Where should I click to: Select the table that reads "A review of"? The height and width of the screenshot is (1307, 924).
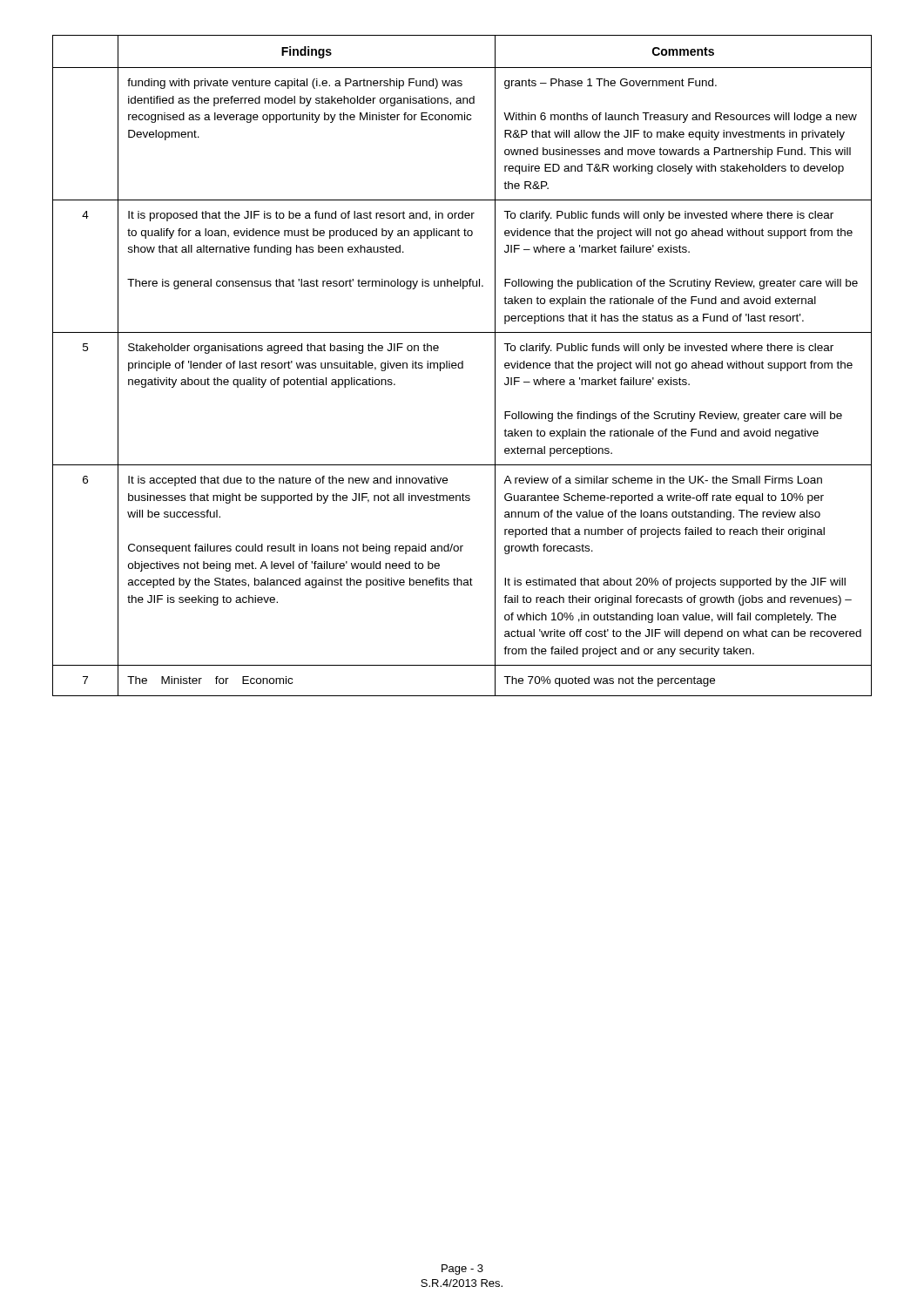click(462, 366)
